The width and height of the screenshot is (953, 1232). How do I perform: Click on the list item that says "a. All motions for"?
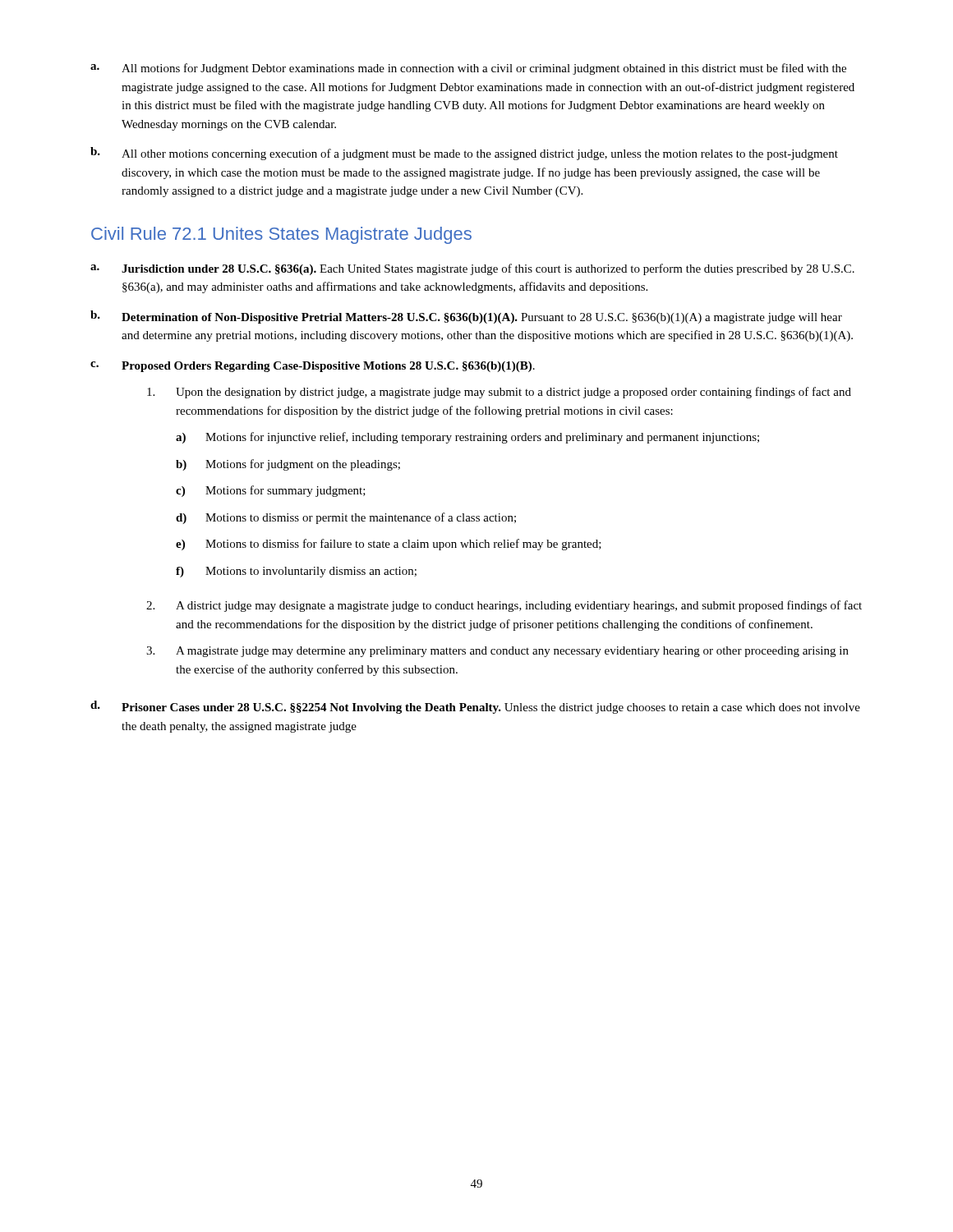tap(476, 96)
